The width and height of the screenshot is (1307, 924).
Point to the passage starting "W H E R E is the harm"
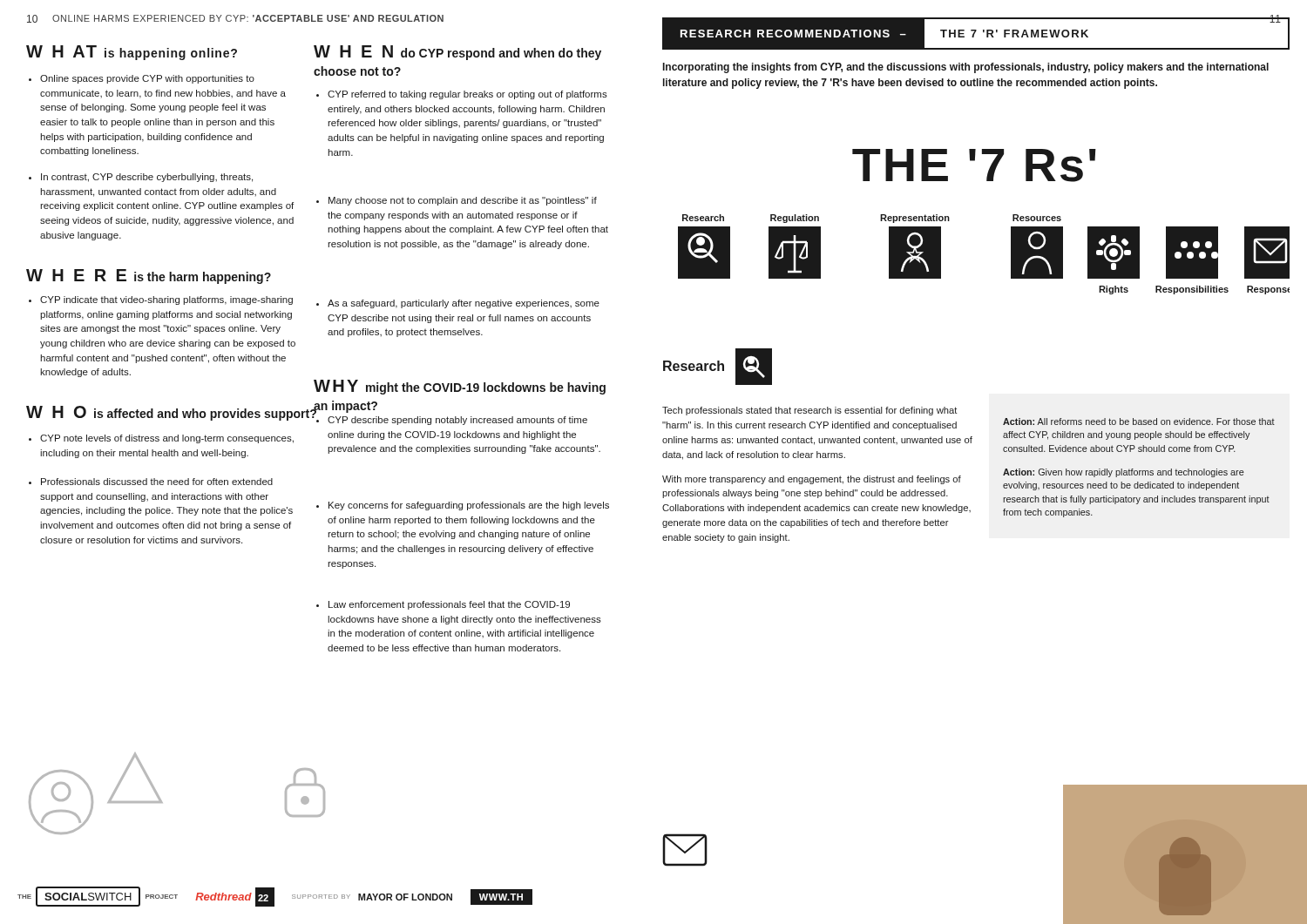(149, 275)
